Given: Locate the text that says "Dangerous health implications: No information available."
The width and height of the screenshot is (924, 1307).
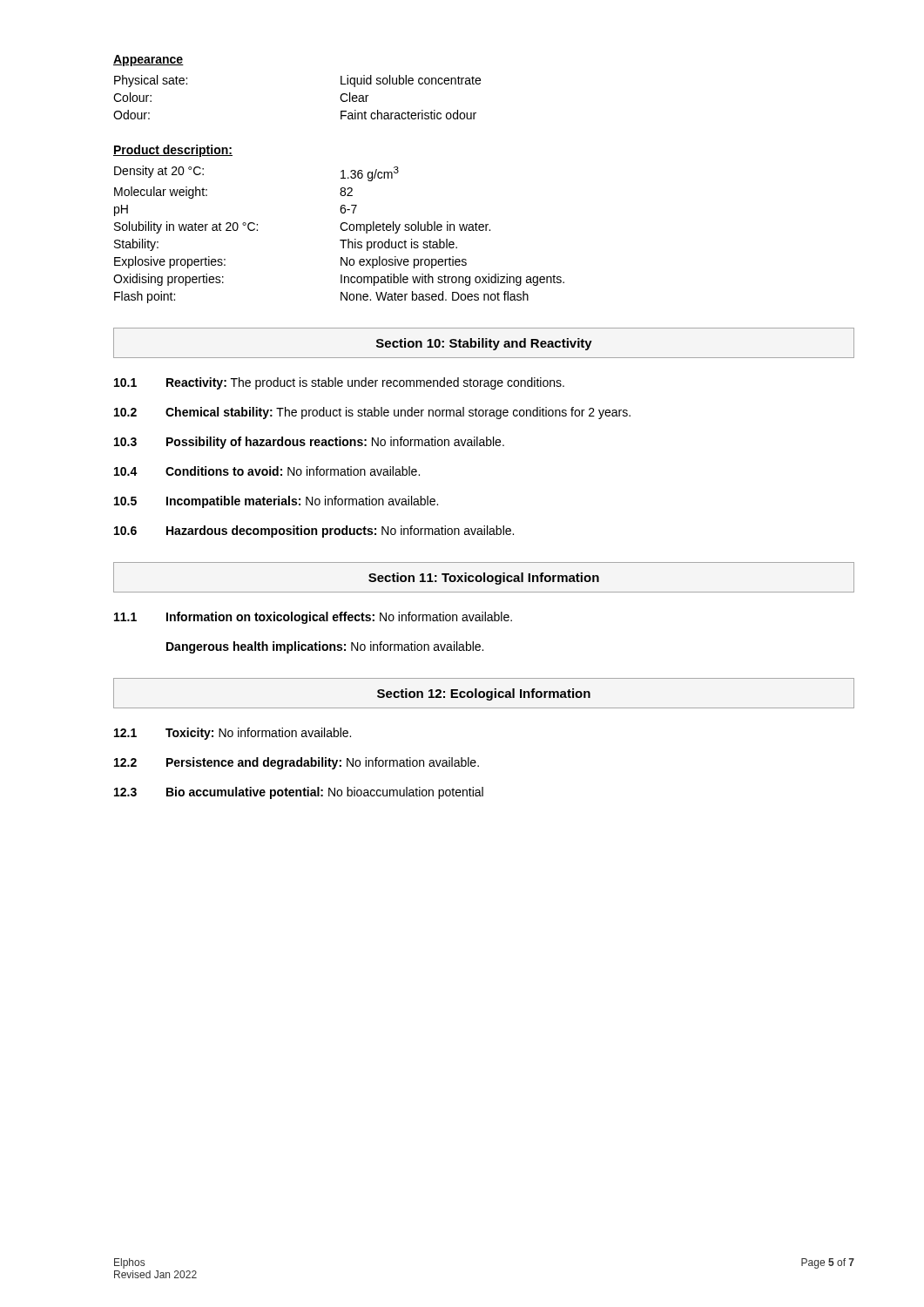Looking at the screenshot, I should pos(325,646).
